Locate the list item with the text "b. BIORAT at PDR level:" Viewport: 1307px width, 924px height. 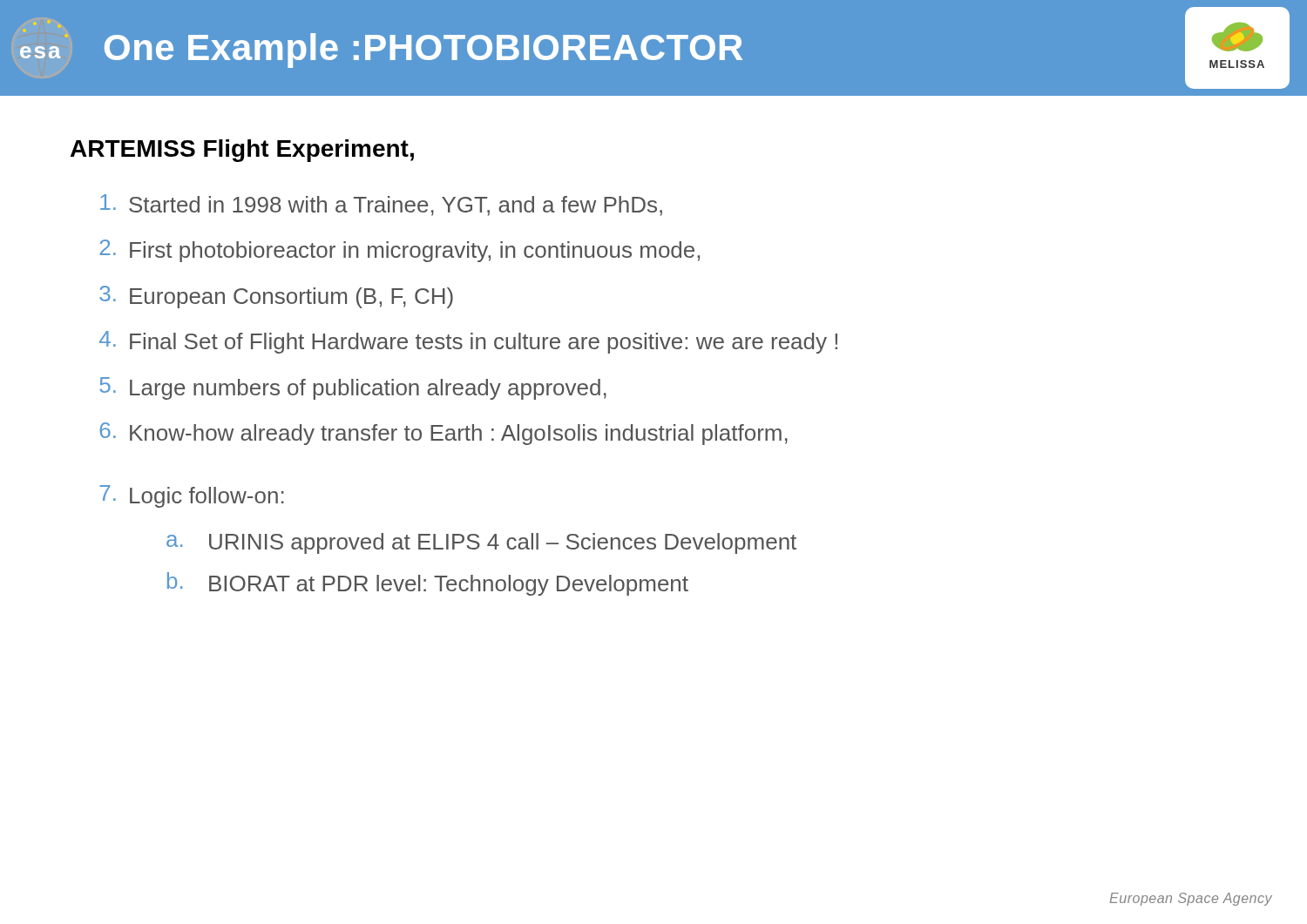click(427, 584)
